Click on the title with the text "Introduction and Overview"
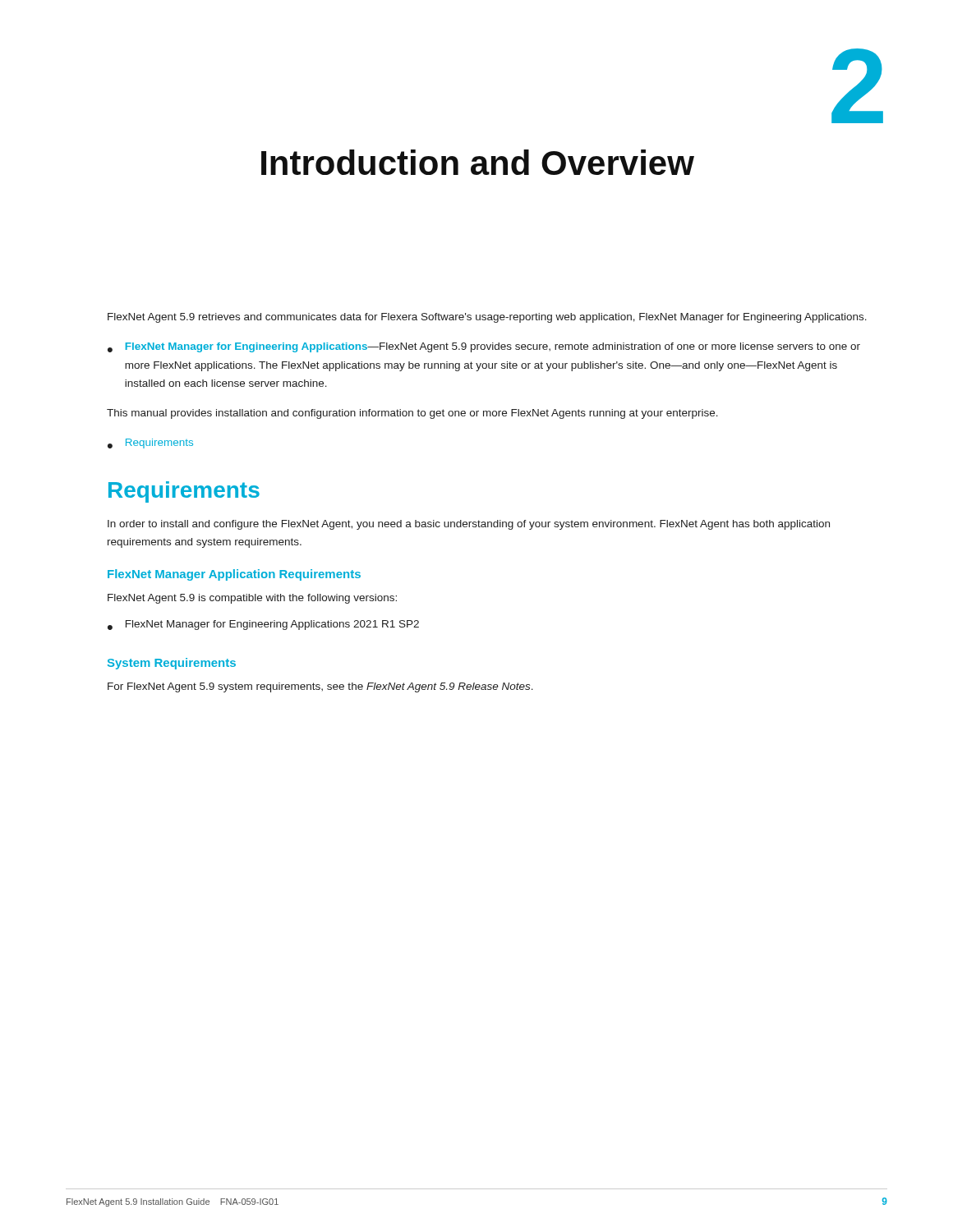 tap(476, 163)
